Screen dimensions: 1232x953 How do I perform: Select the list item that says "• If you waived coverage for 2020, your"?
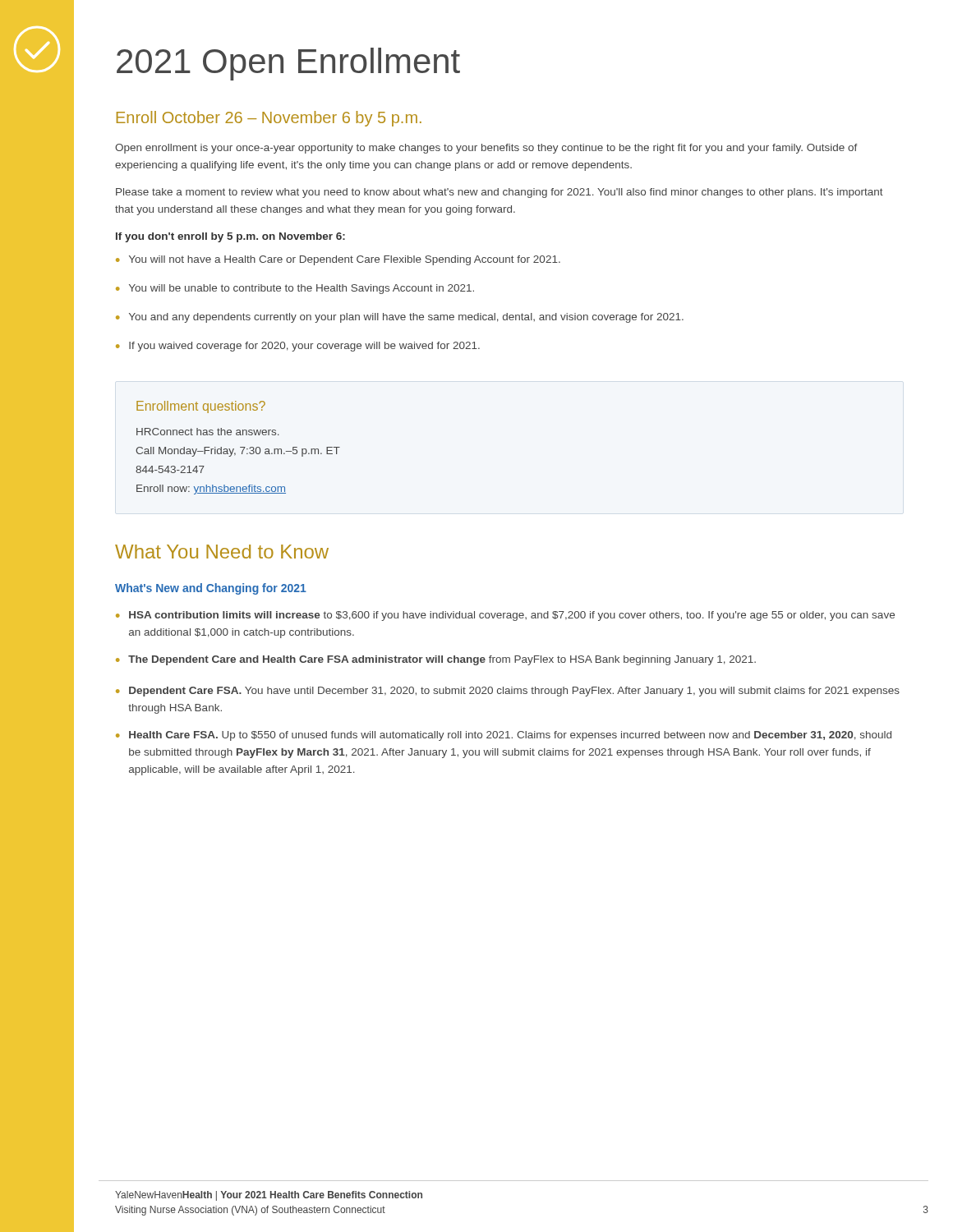[298, 348]
